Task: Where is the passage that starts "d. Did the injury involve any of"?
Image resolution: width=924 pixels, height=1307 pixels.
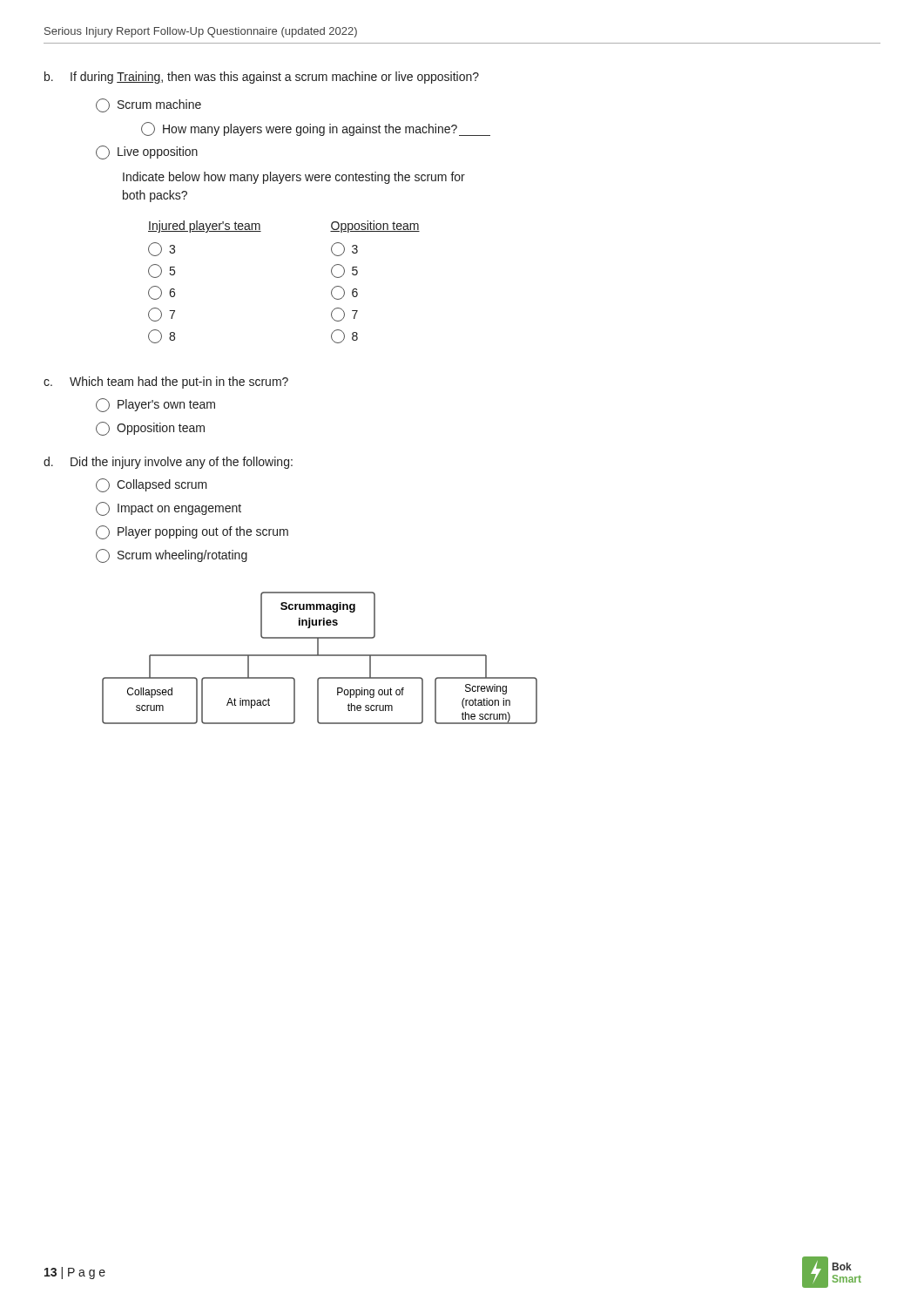Action: pos(168,463)
